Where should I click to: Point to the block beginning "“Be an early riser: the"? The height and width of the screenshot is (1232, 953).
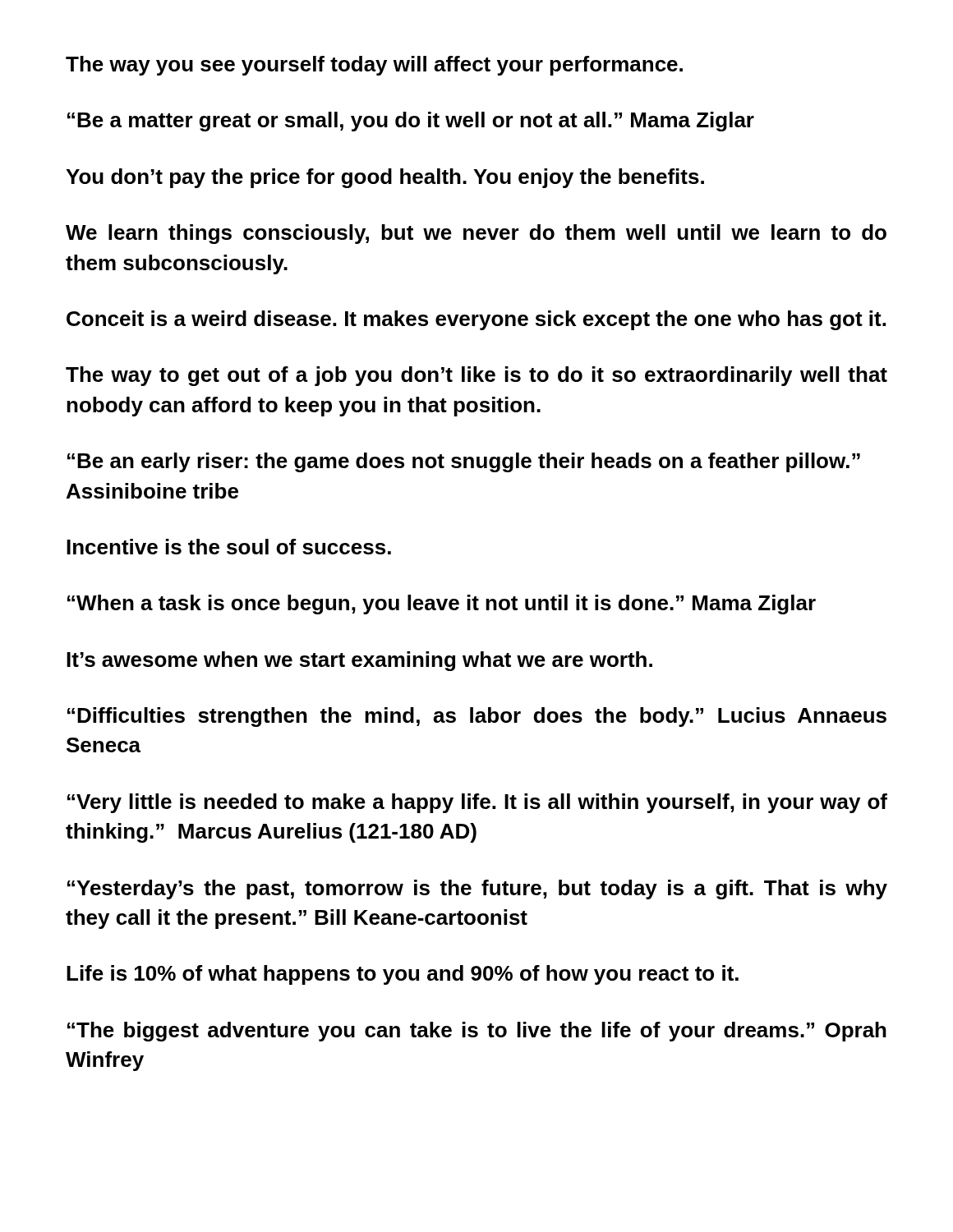pos(464,476)
